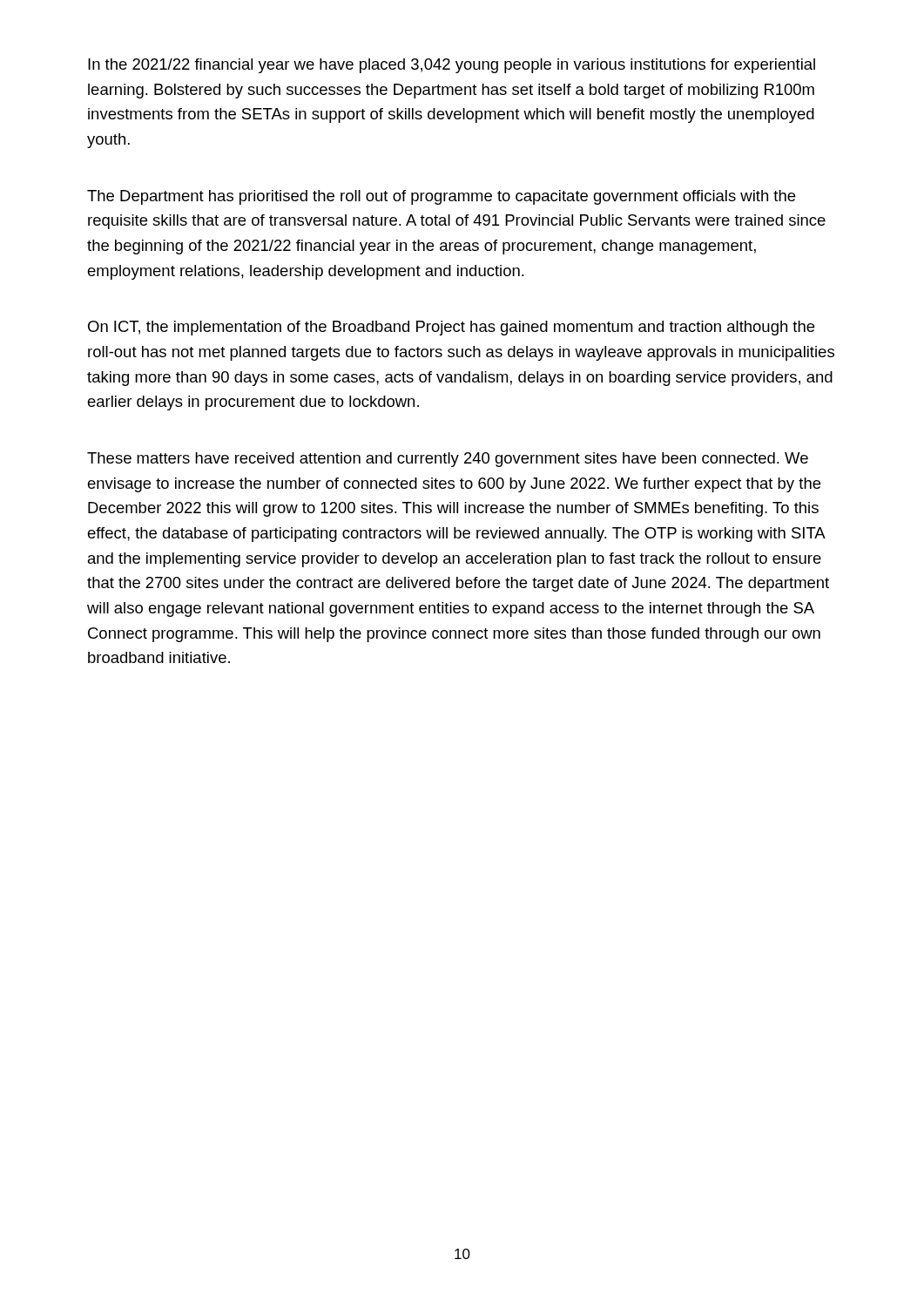Image resolution: width=924 pixels, height=1307 pixels.
Task: Select the text block with the text "In the 2021/22"
Action: 452,101
